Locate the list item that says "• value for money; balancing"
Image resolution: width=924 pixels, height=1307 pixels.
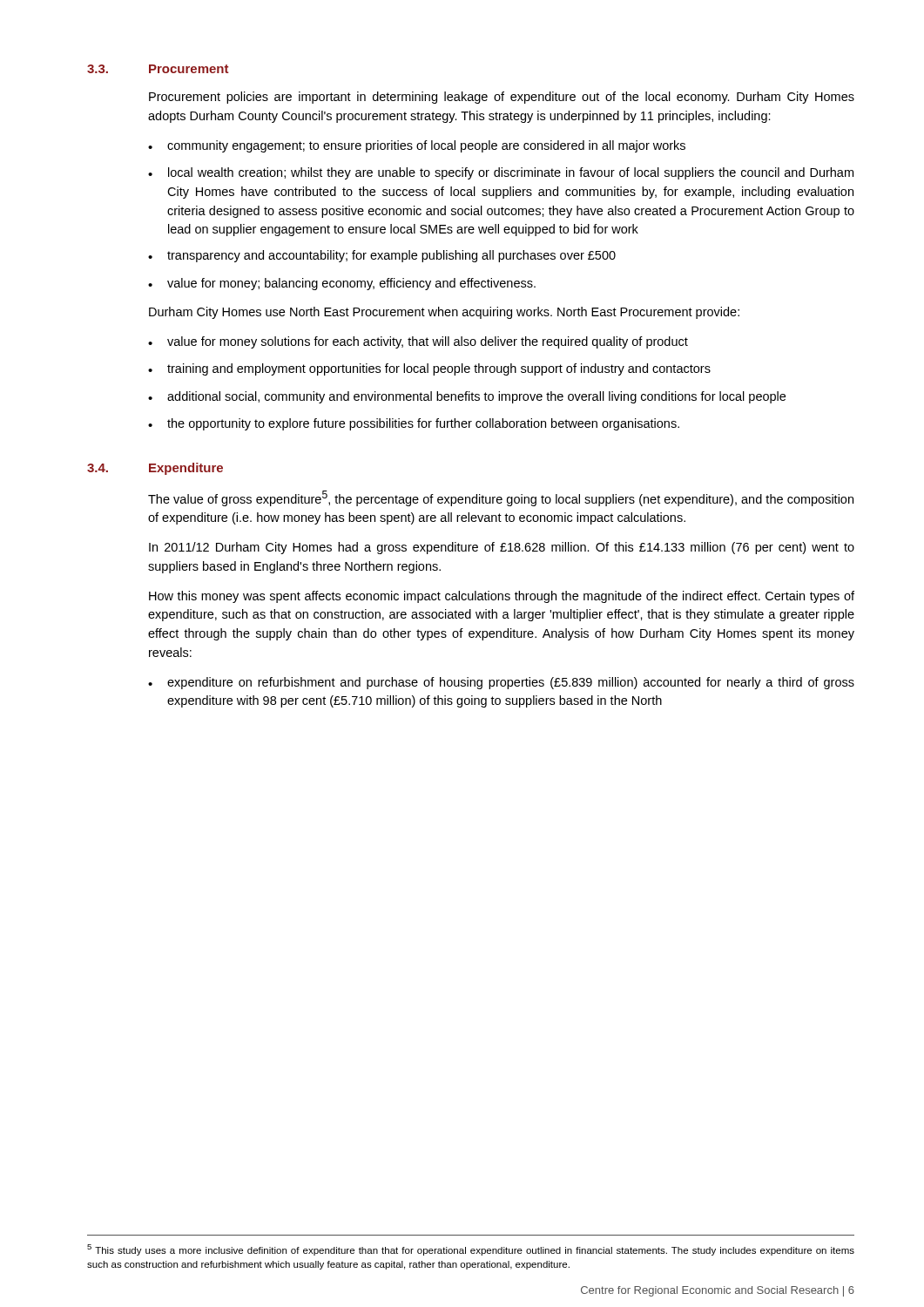pyautogui.click(x=501, y=284)
